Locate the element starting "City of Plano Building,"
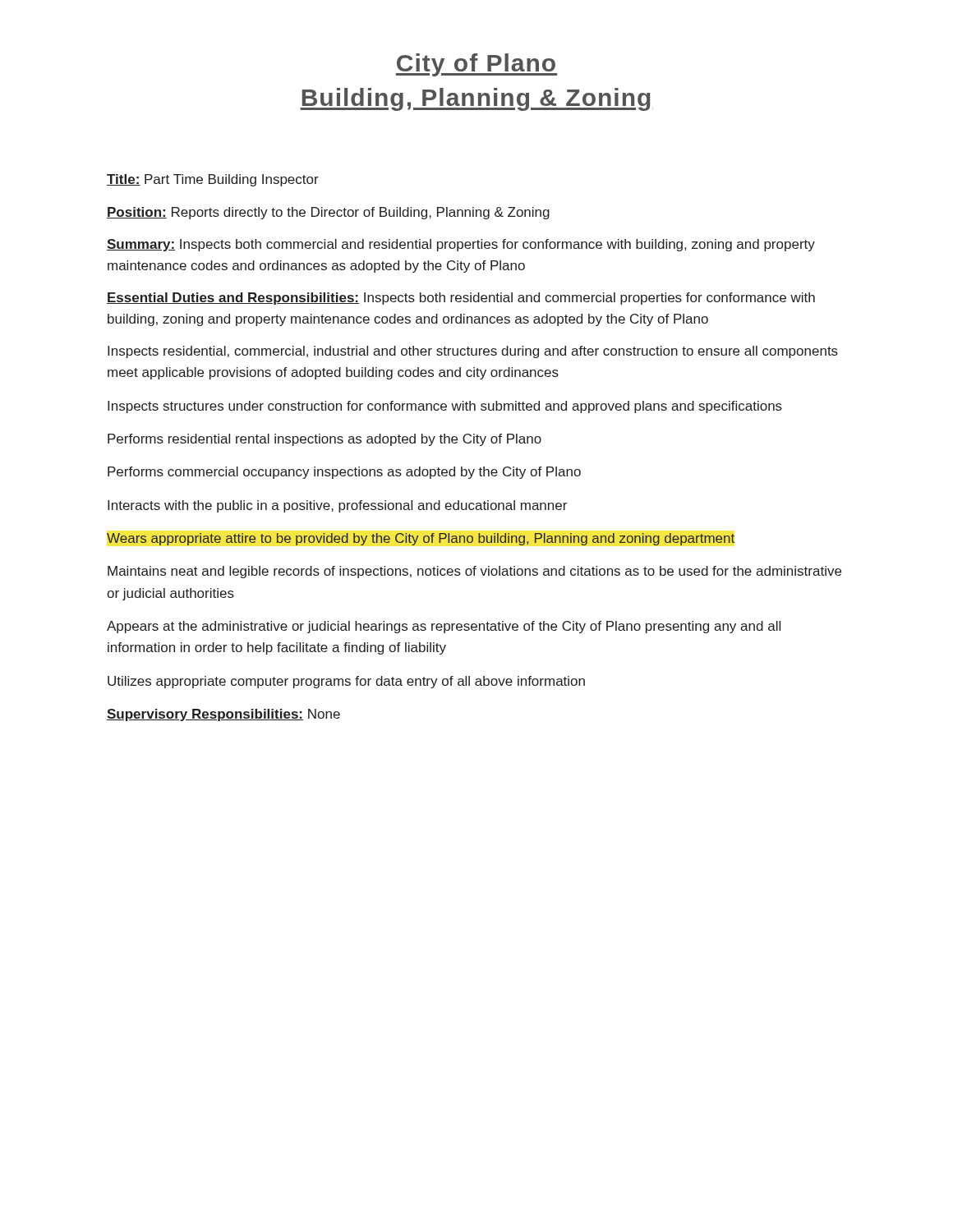Viewport: 953px width, 1232px height. click(x=476, y=81)
